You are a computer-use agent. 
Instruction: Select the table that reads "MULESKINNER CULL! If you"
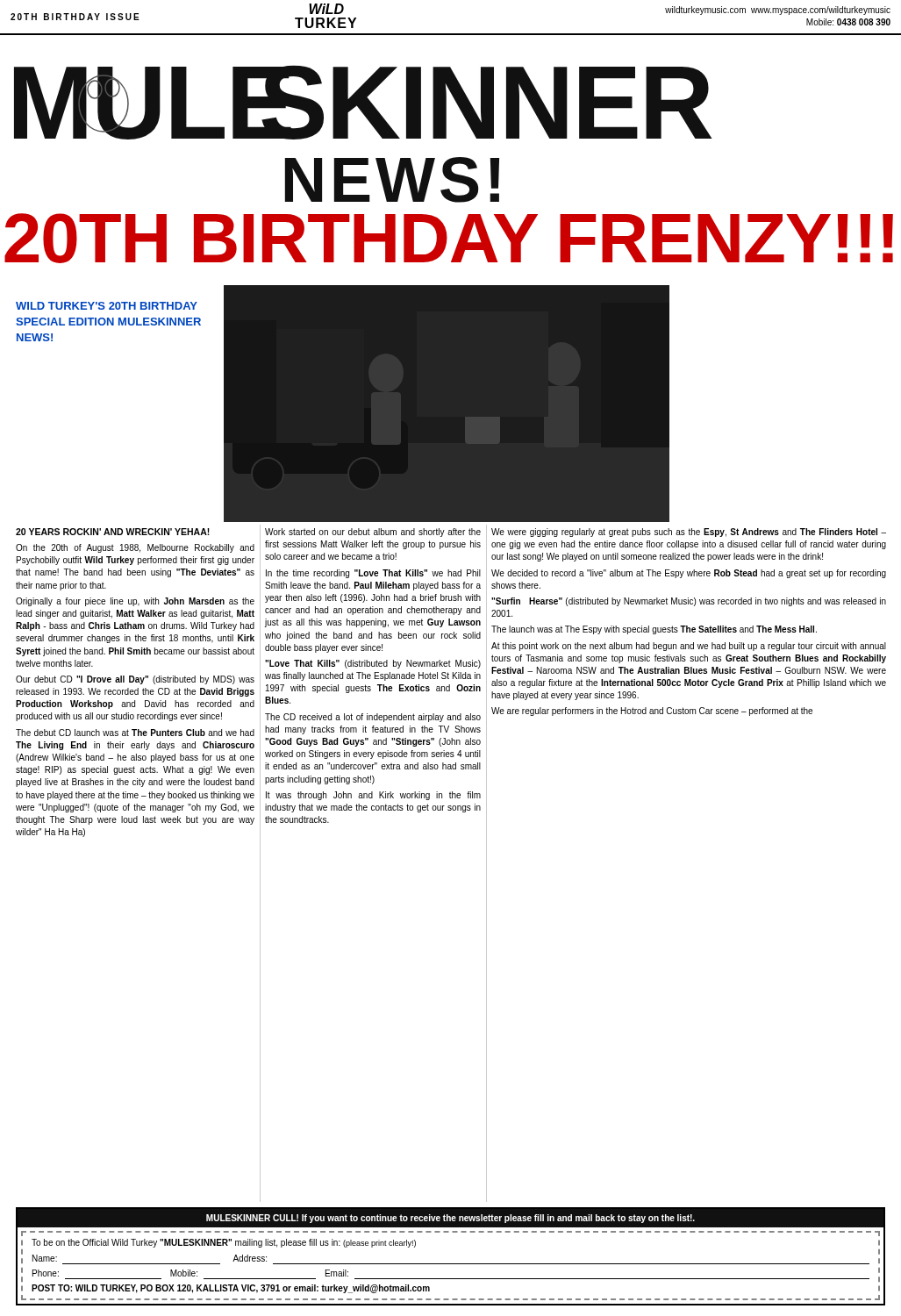click(450, 1256)
